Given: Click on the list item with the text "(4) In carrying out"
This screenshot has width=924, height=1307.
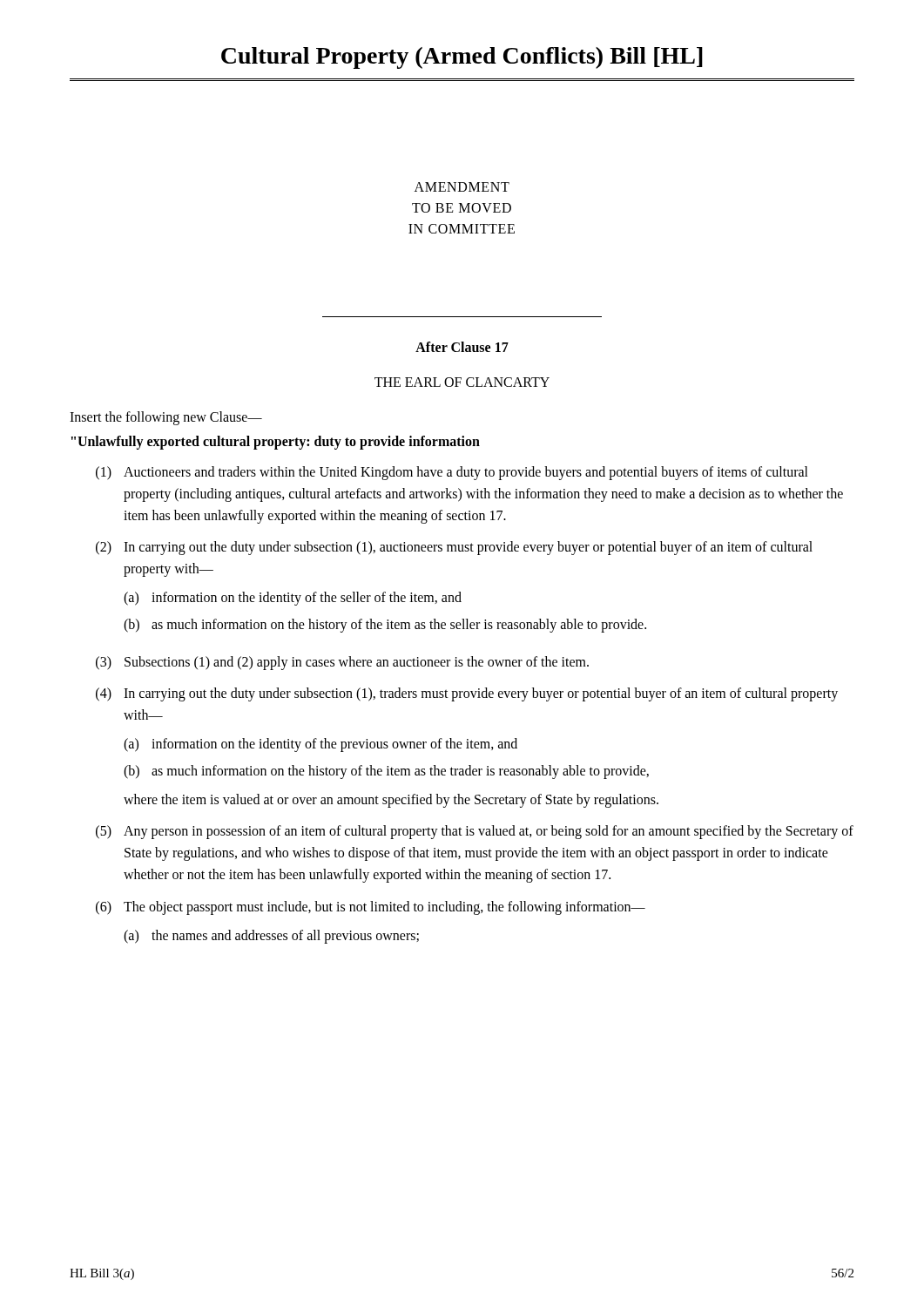Looking at the screenshot, I should pos(462,747).
